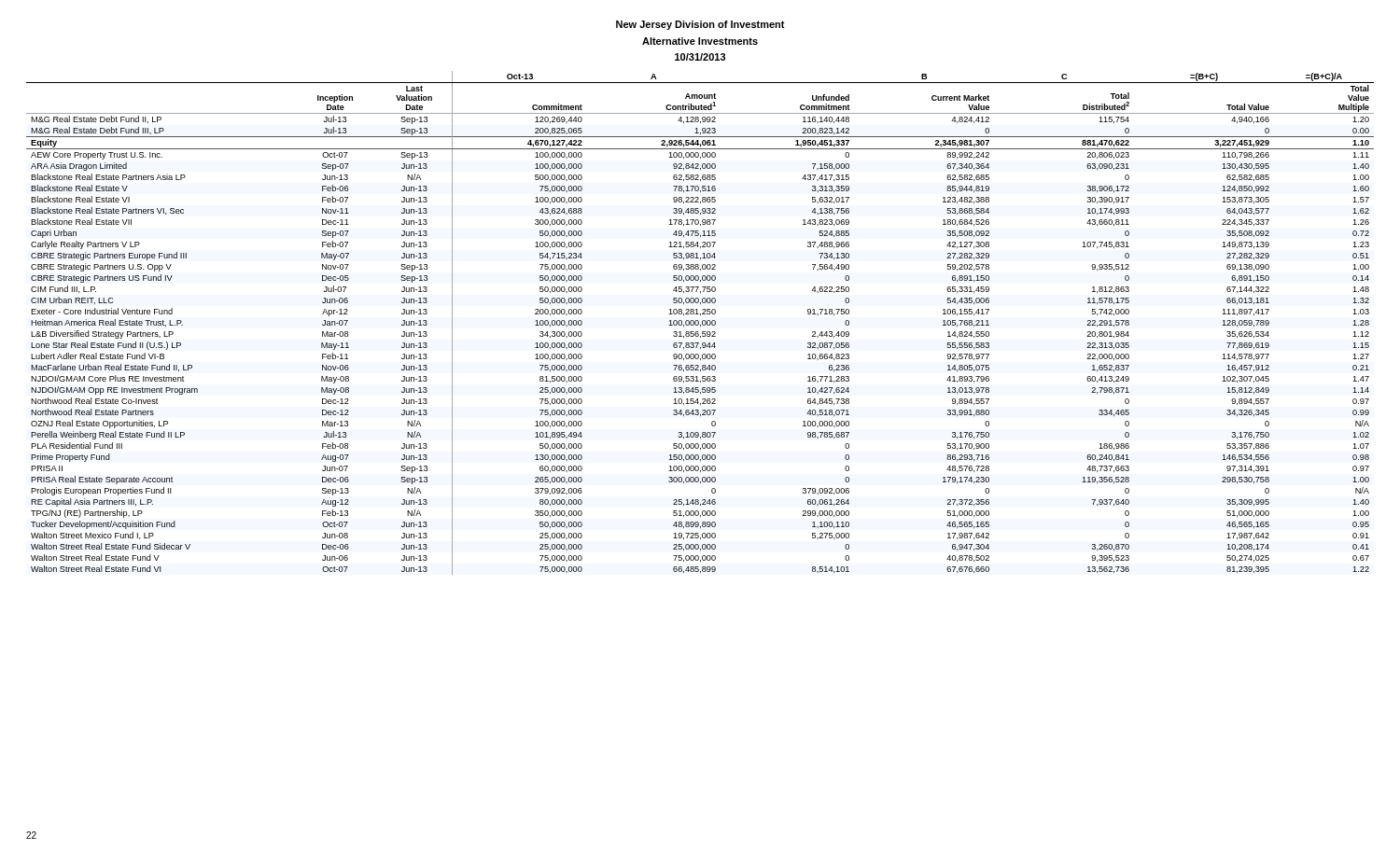Find the table that mentions "PLA Residential Fund III"
The image size is (1400, 850).
click(x=700, y=323)
